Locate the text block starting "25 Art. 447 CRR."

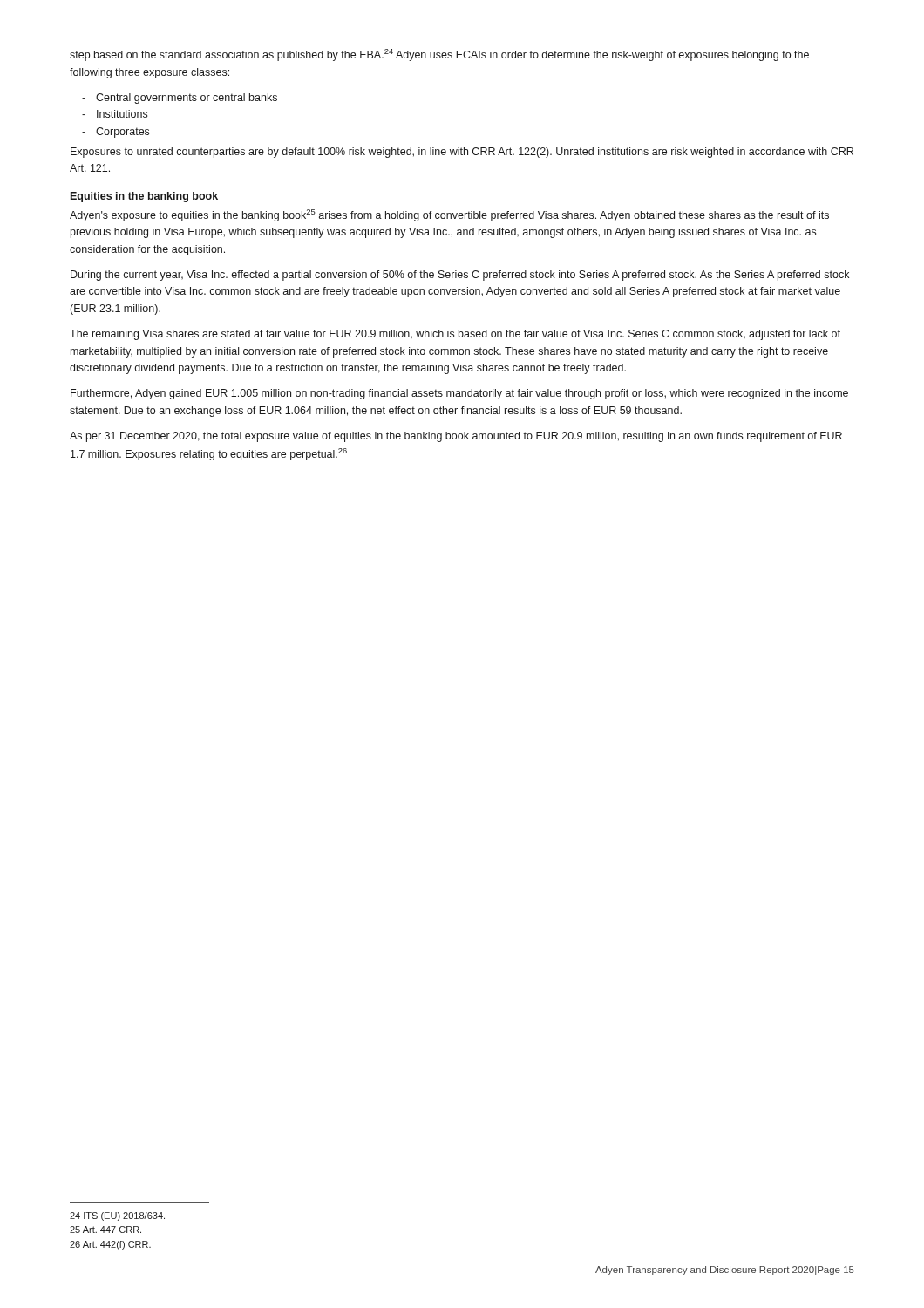(106, 1230)
